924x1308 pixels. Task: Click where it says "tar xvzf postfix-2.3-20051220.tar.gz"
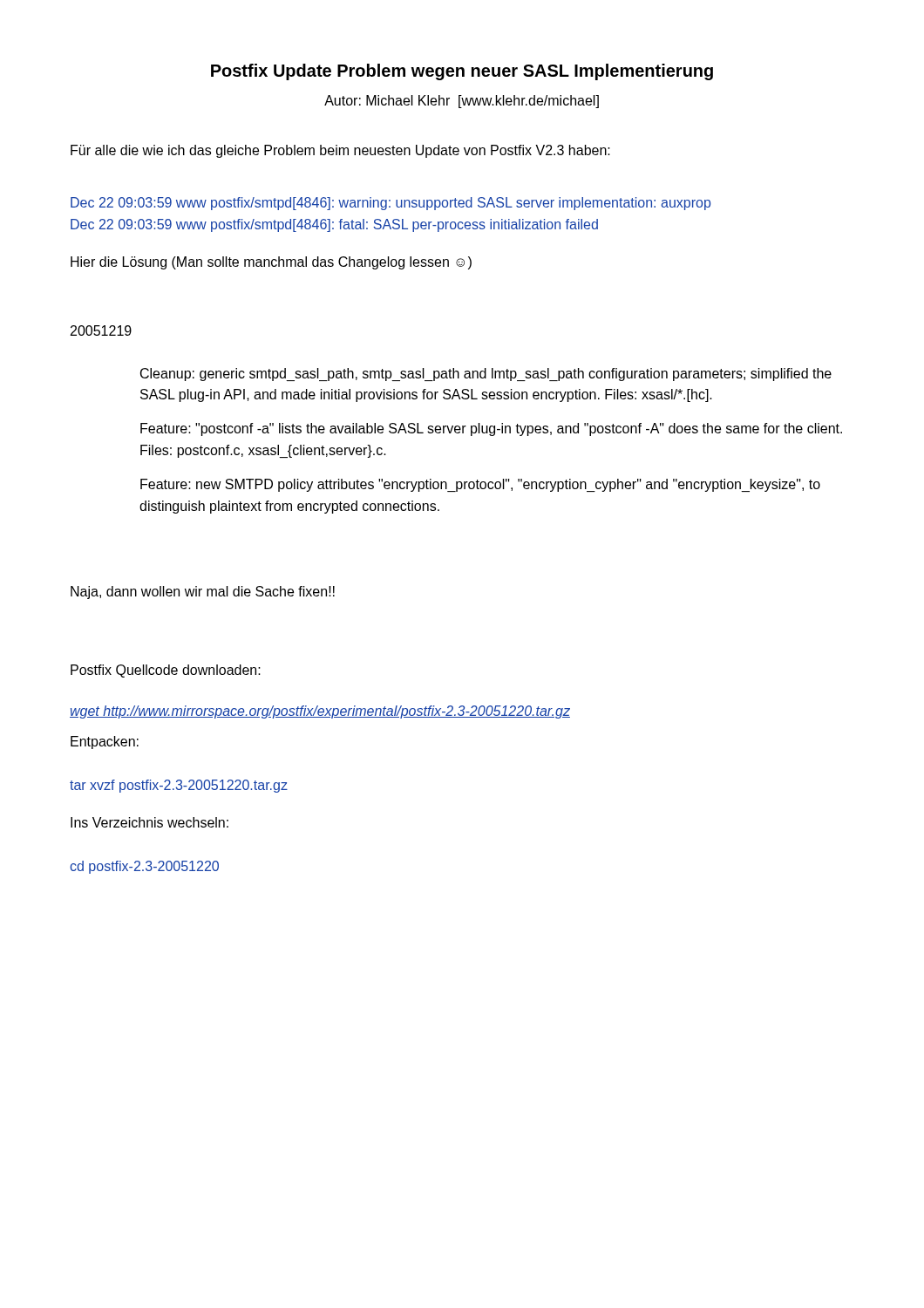[x=179, y=786]
